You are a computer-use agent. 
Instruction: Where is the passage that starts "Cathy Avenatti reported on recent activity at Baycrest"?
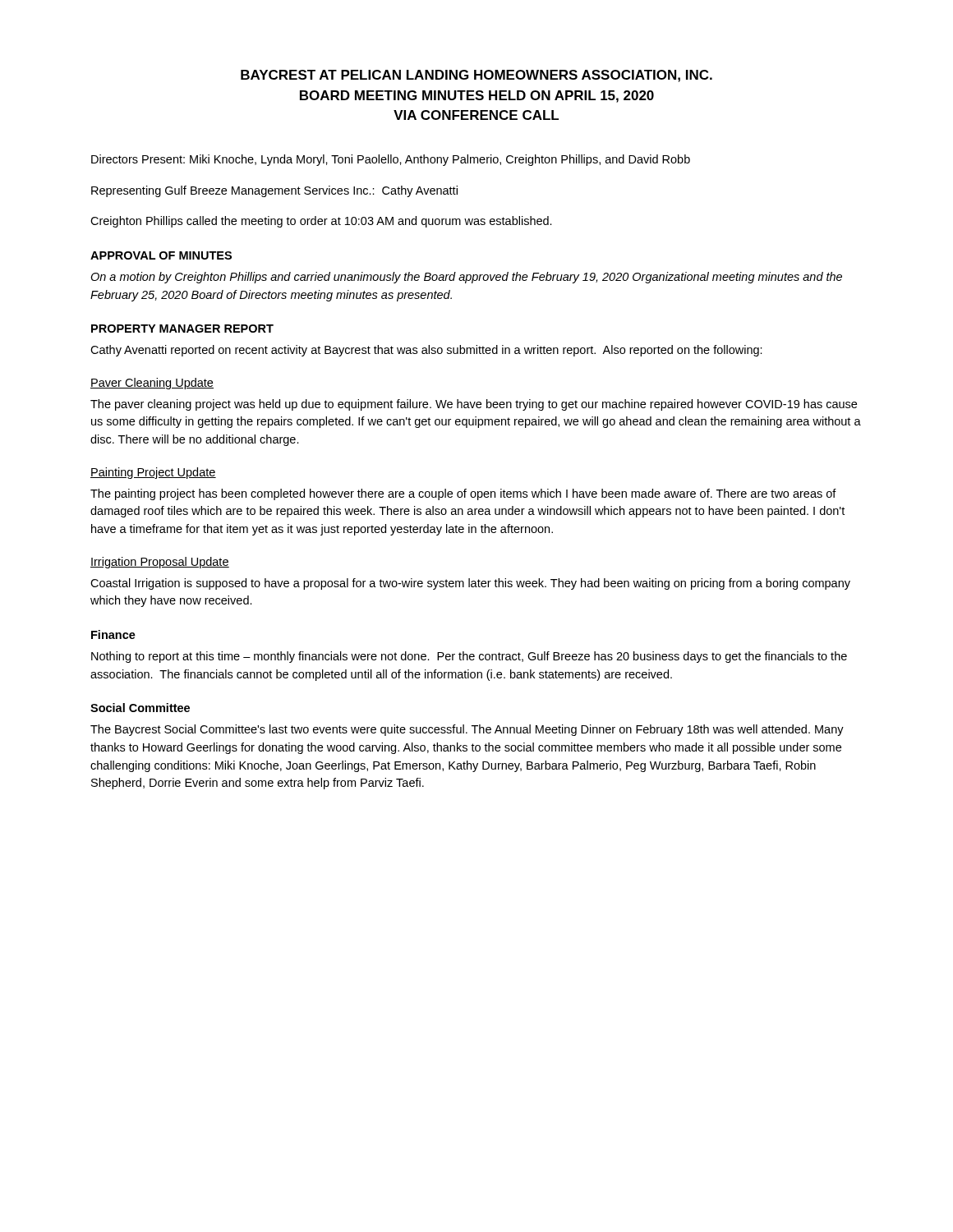point(427,350)
